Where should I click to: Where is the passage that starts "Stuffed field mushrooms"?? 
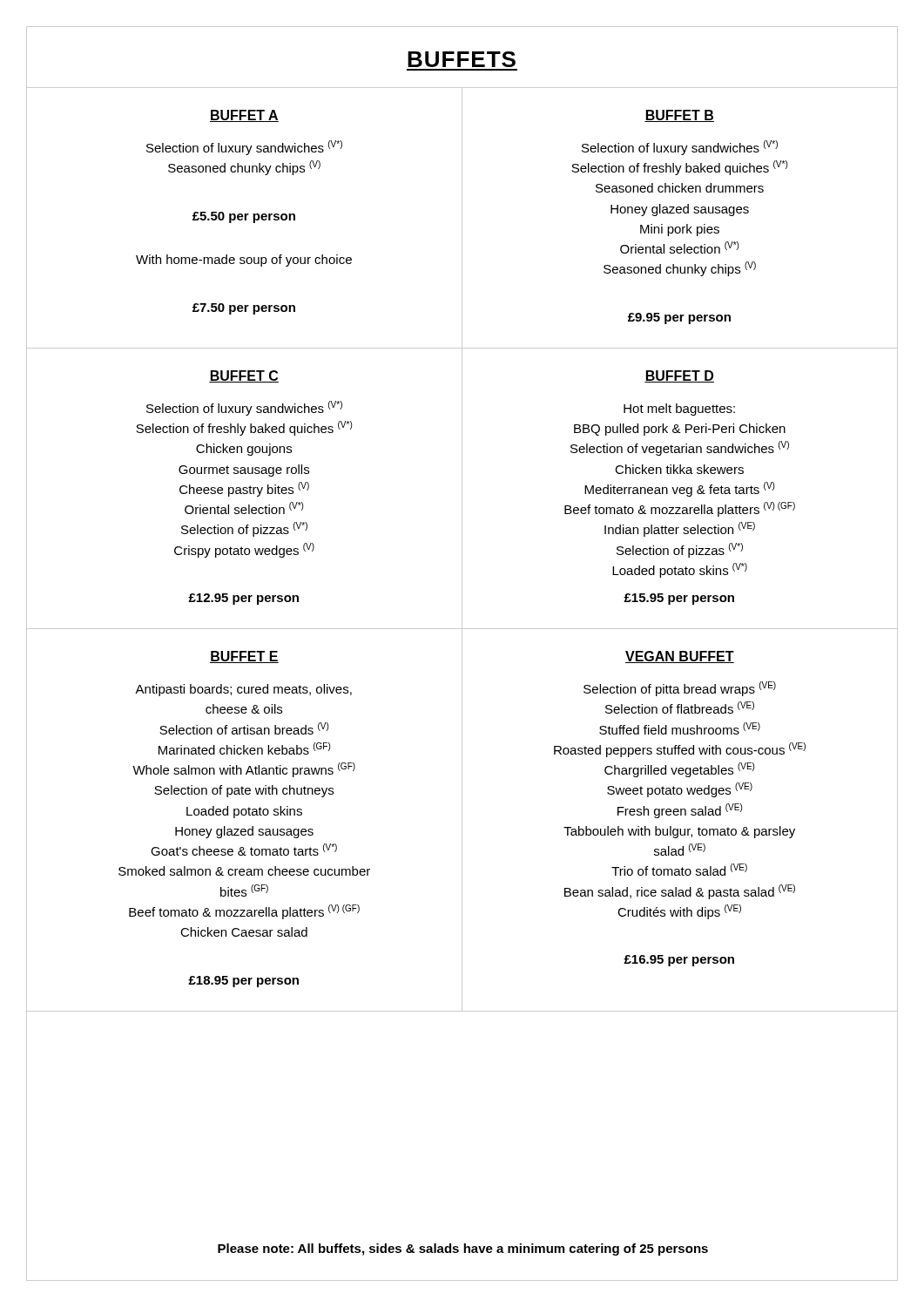click(x=680, y=729)
